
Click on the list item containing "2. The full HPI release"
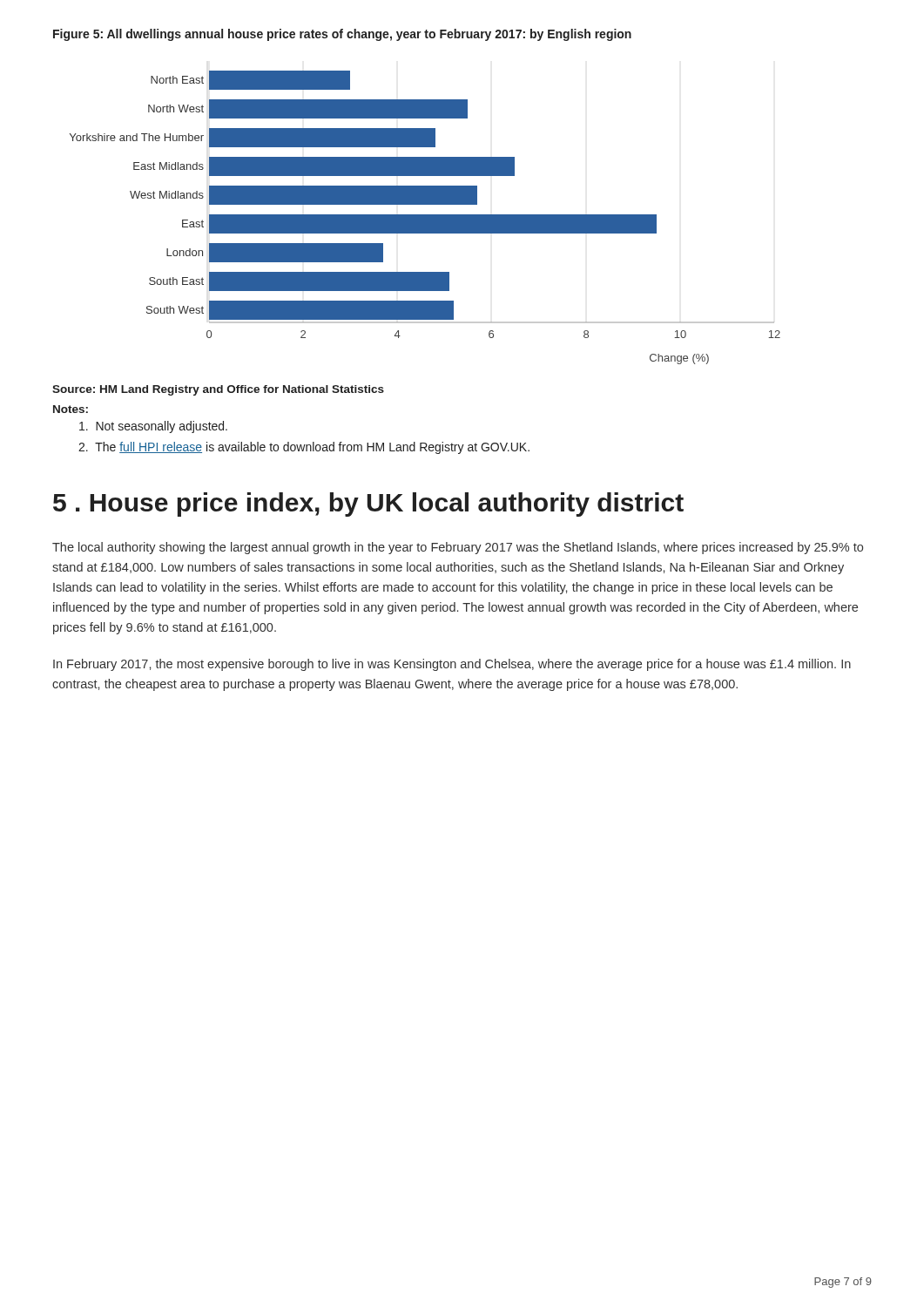[304, 447]
